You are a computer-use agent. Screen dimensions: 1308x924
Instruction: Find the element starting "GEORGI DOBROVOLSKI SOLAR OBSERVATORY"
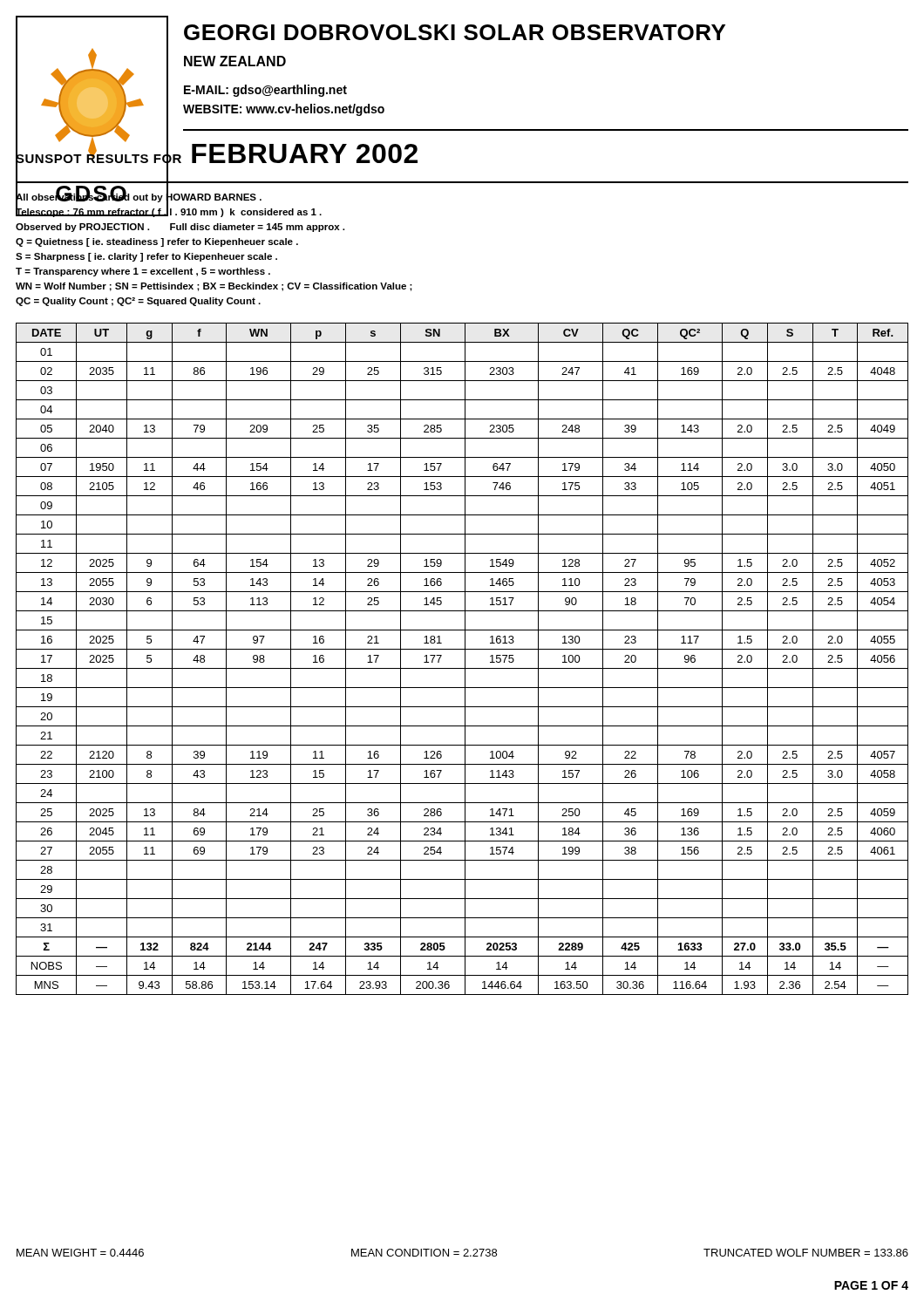tap(455, 32)
